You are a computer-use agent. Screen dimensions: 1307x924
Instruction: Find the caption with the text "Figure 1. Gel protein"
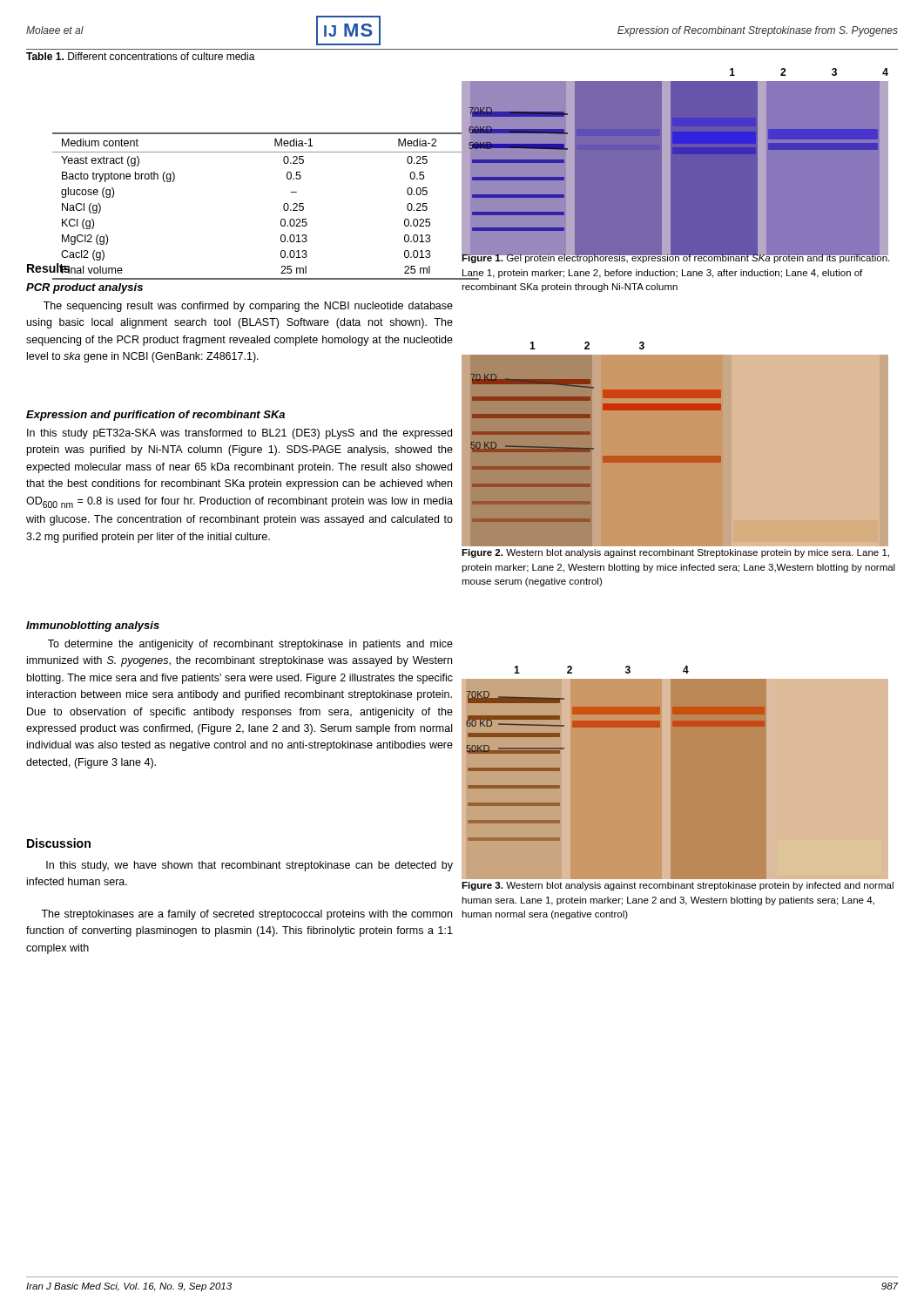coord(676,272)
